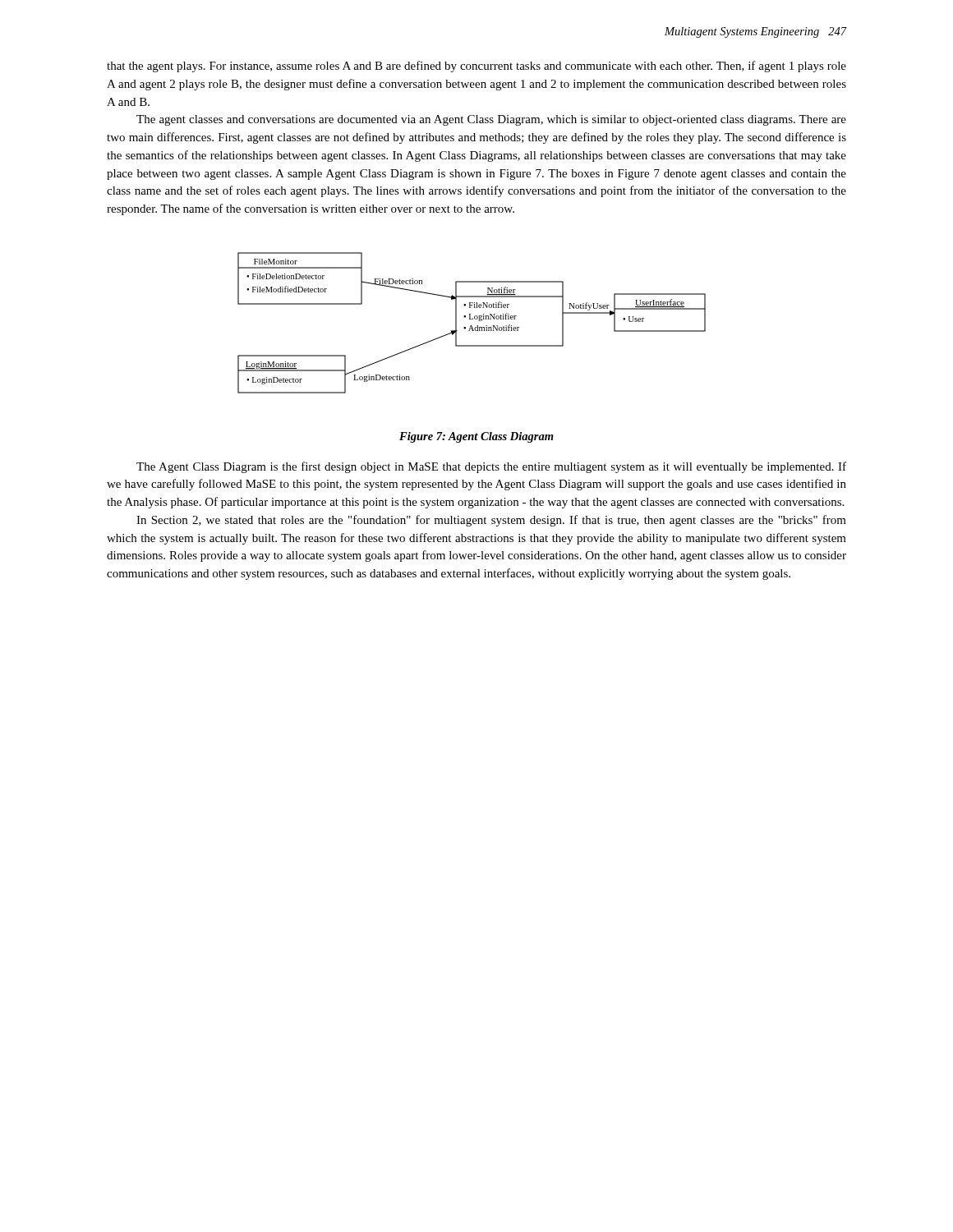
Task: Click on the text block containing "that the agent plays."
Action: tap(476, 84)
